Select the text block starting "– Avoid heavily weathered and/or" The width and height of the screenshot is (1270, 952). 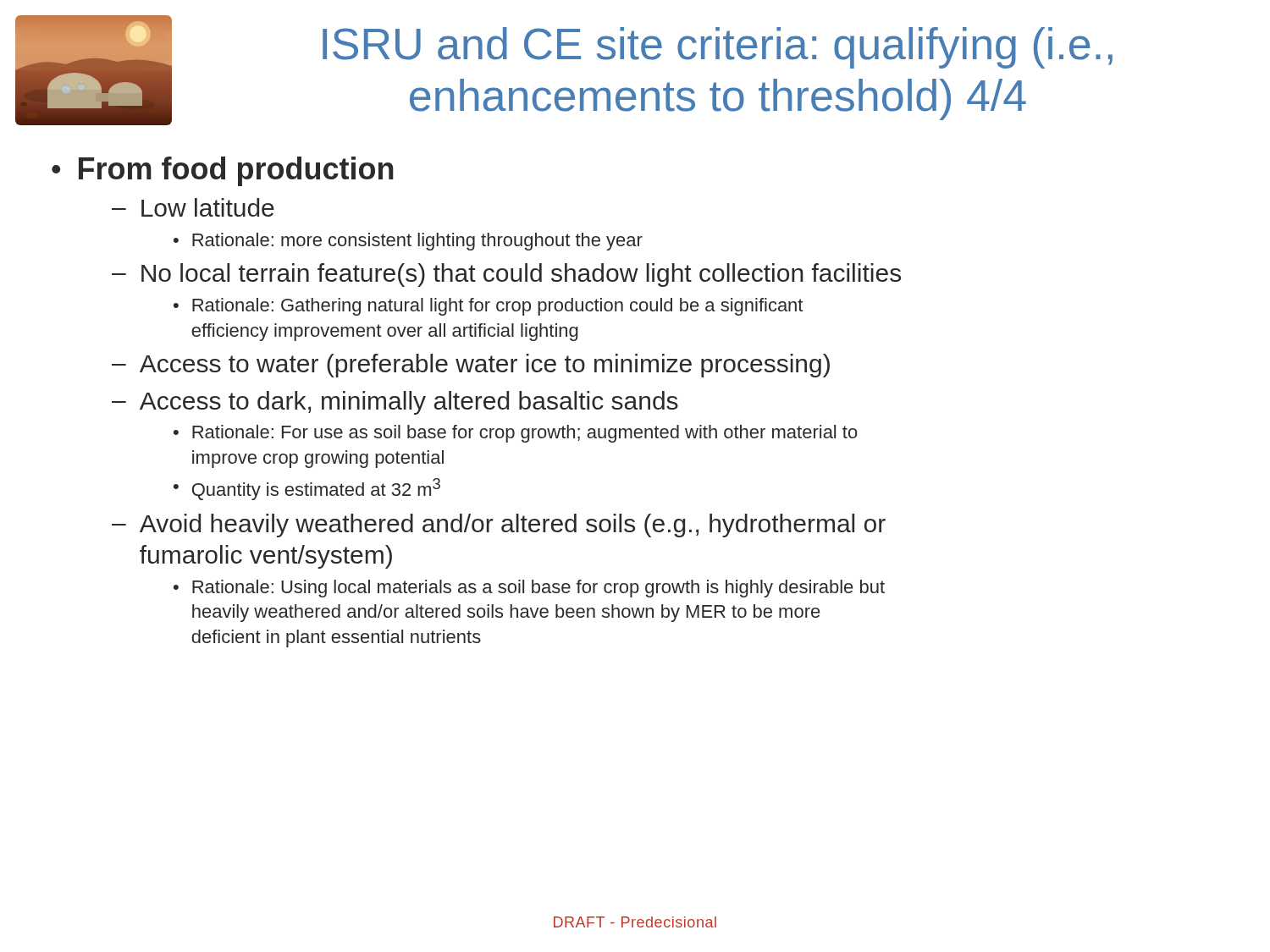tap(499, 539)
